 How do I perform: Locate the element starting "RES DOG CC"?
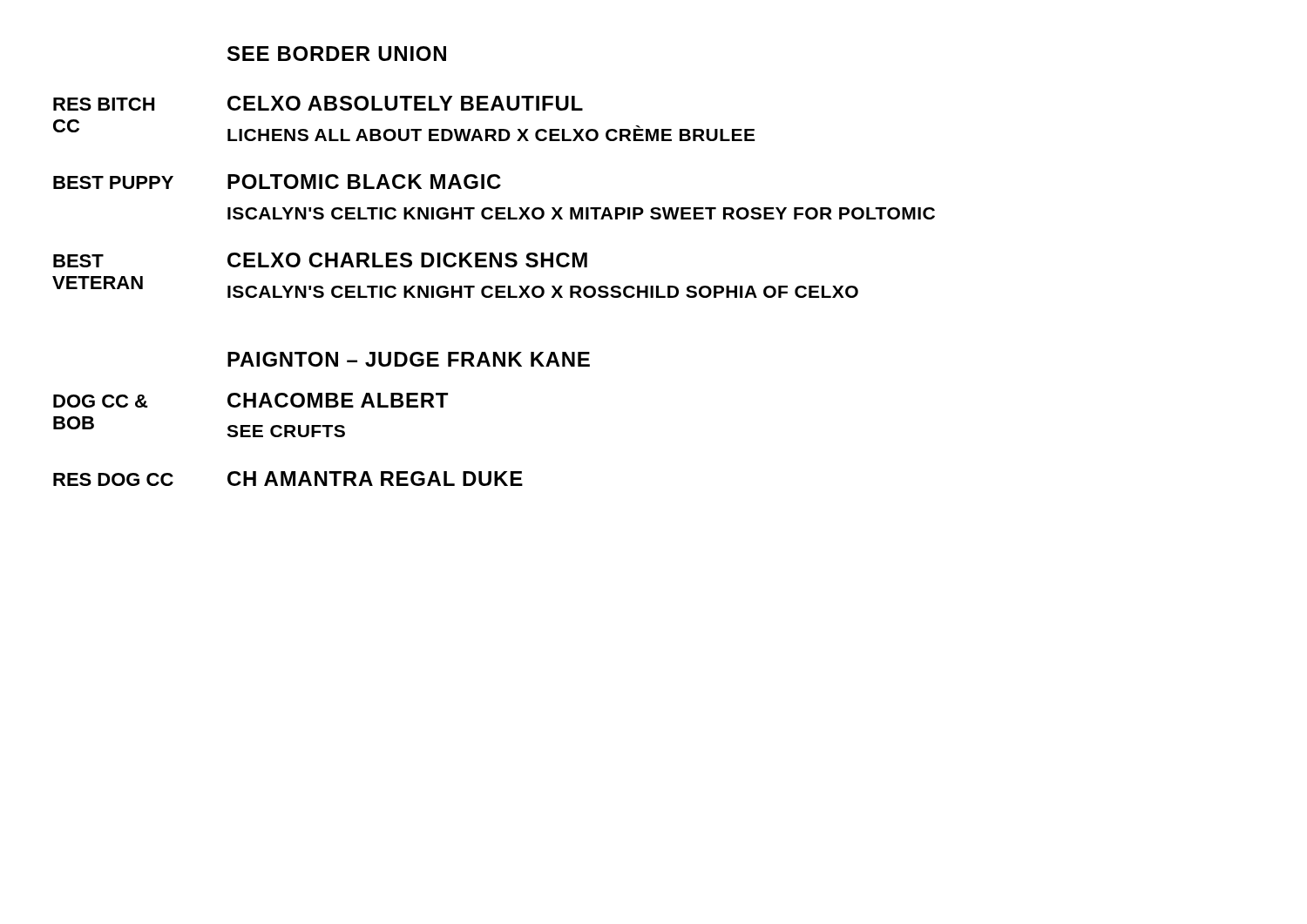pos(113,479)
